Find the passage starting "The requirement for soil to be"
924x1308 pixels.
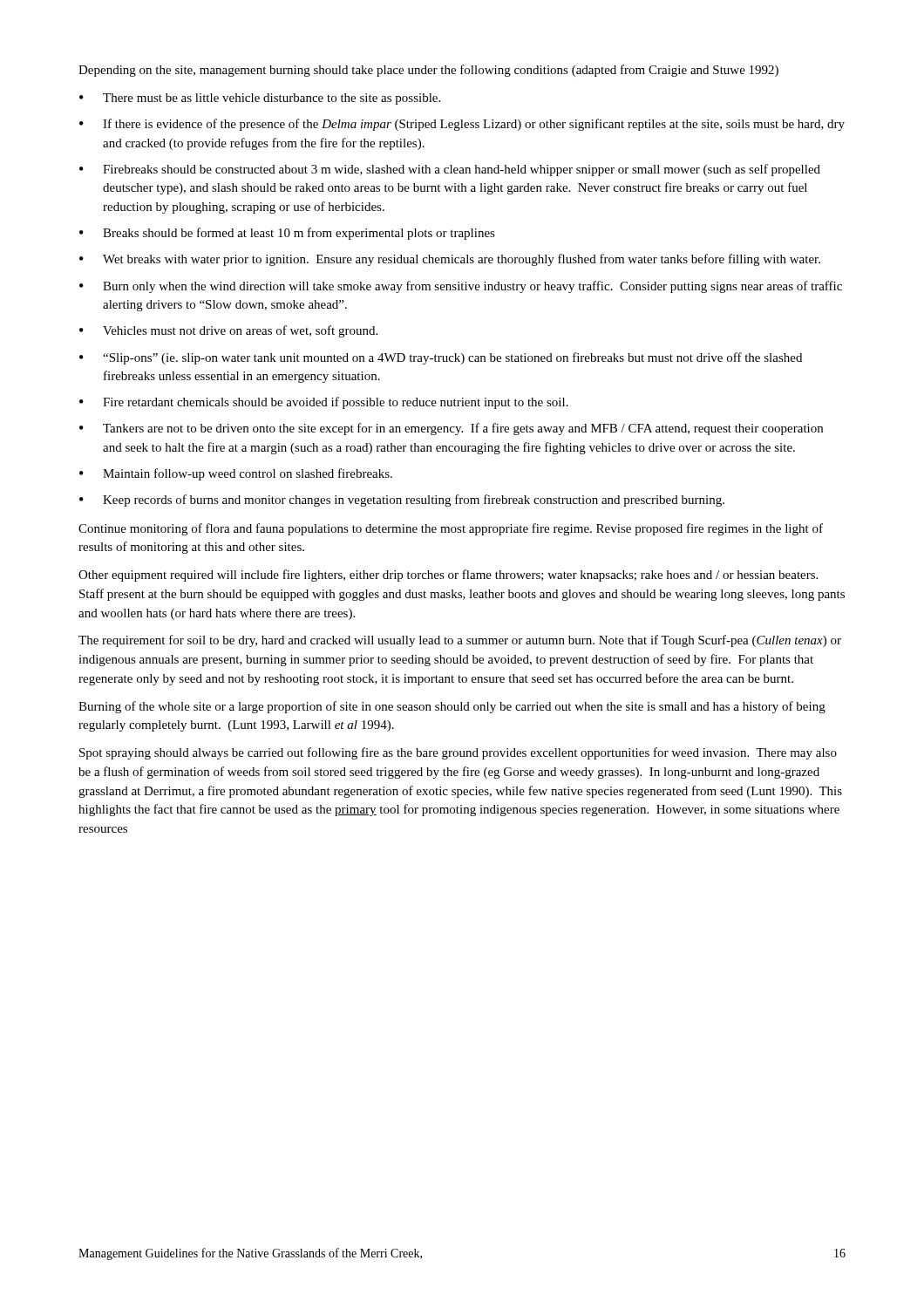[x=460, y=659]
